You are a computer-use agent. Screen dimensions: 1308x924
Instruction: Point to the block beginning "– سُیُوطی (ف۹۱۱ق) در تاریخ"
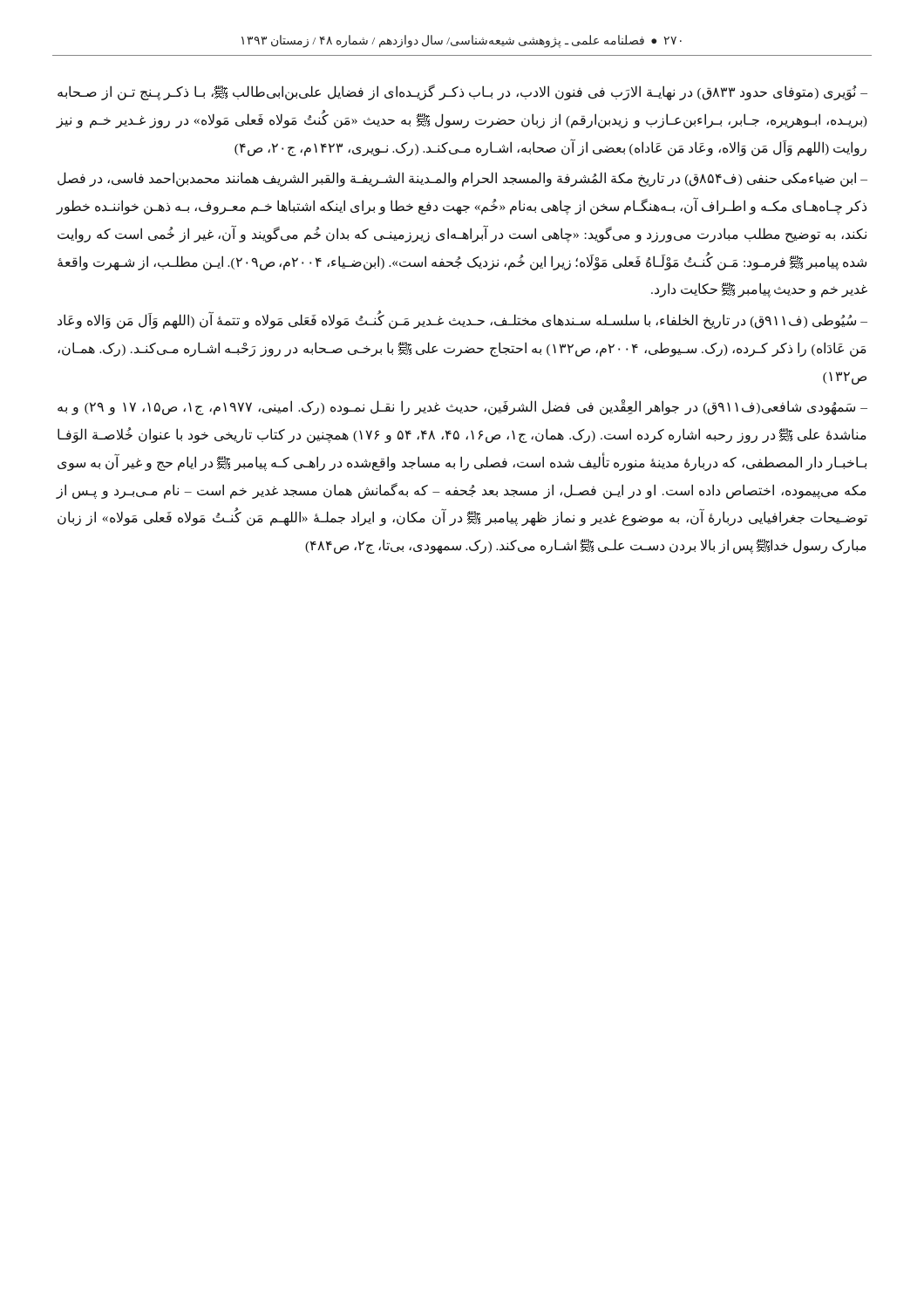point(462,348)
